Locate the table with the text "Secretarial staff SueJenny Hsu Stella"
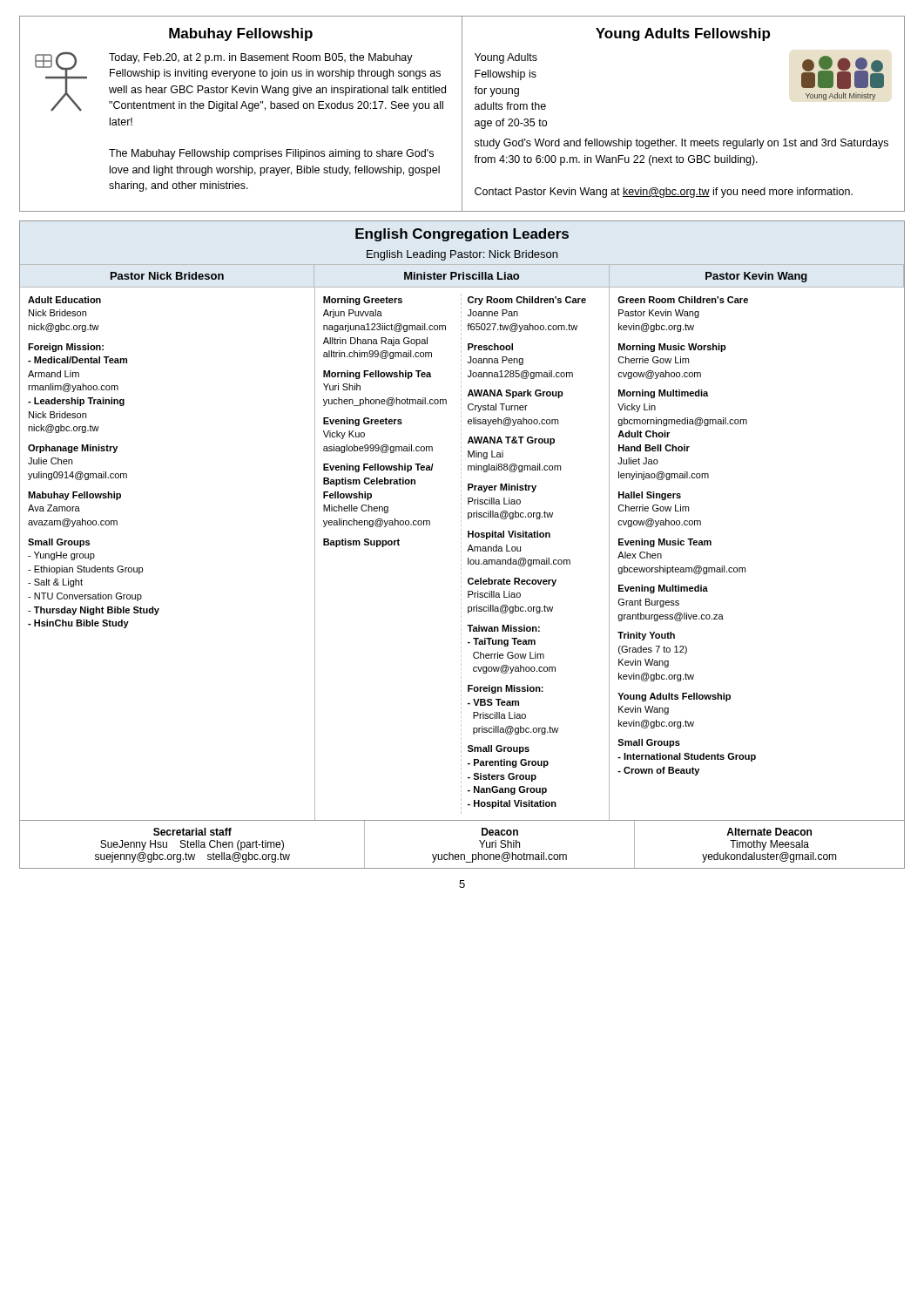 462,845
